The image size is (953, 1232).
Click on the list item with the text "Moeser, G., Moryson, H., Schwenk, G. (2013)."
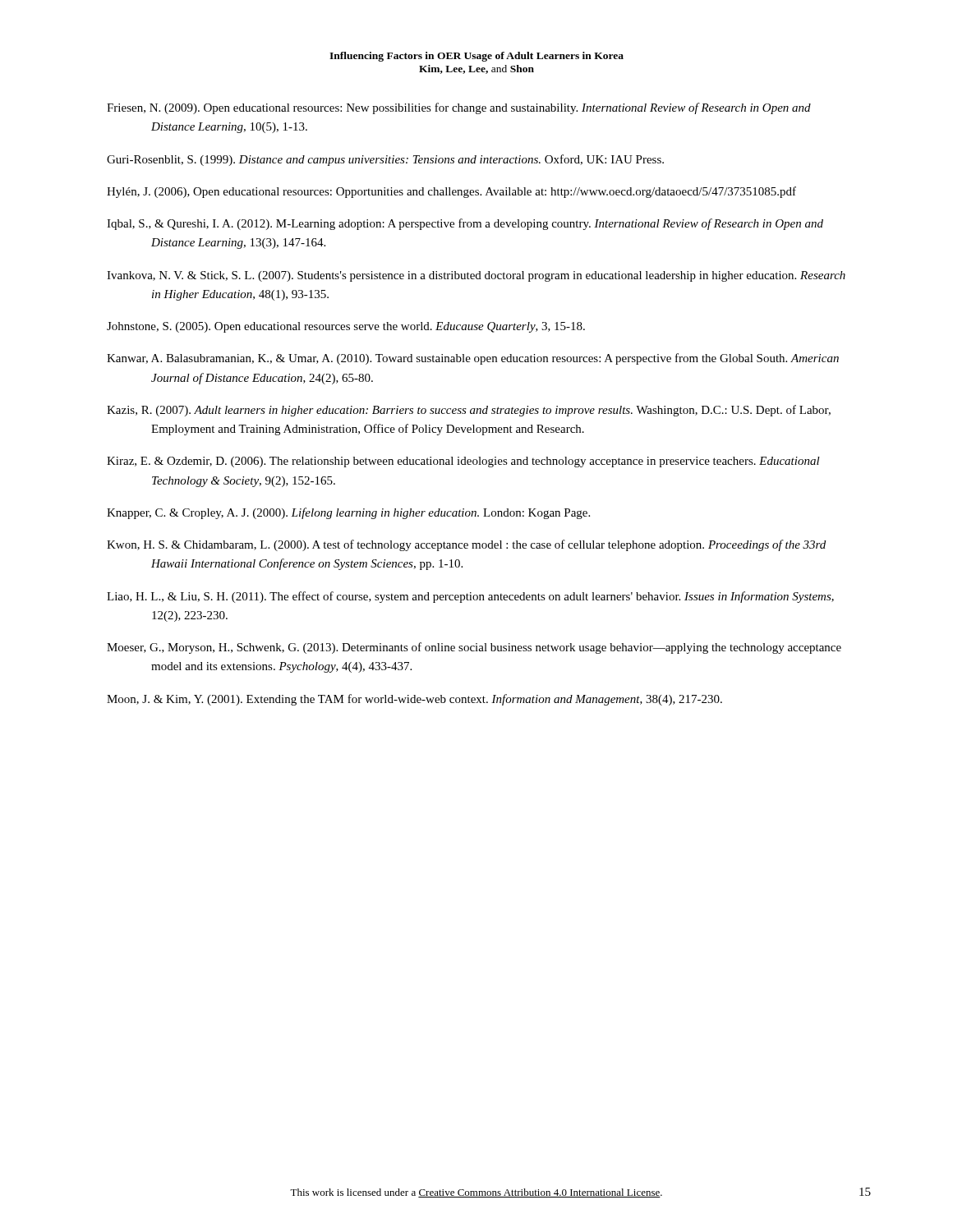click(474, 657)
